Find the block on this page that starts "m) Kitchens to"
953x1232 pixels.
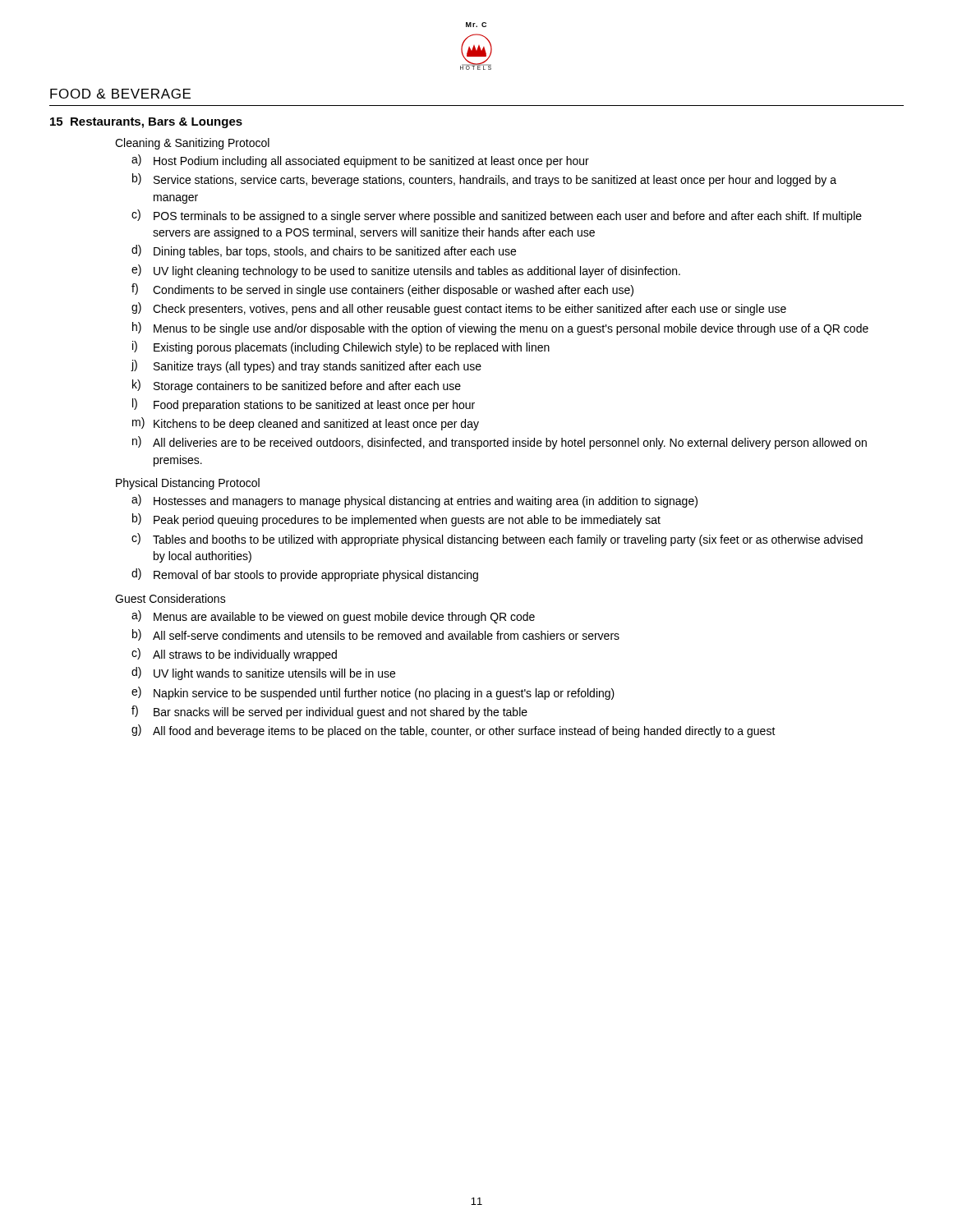(305, 424)
